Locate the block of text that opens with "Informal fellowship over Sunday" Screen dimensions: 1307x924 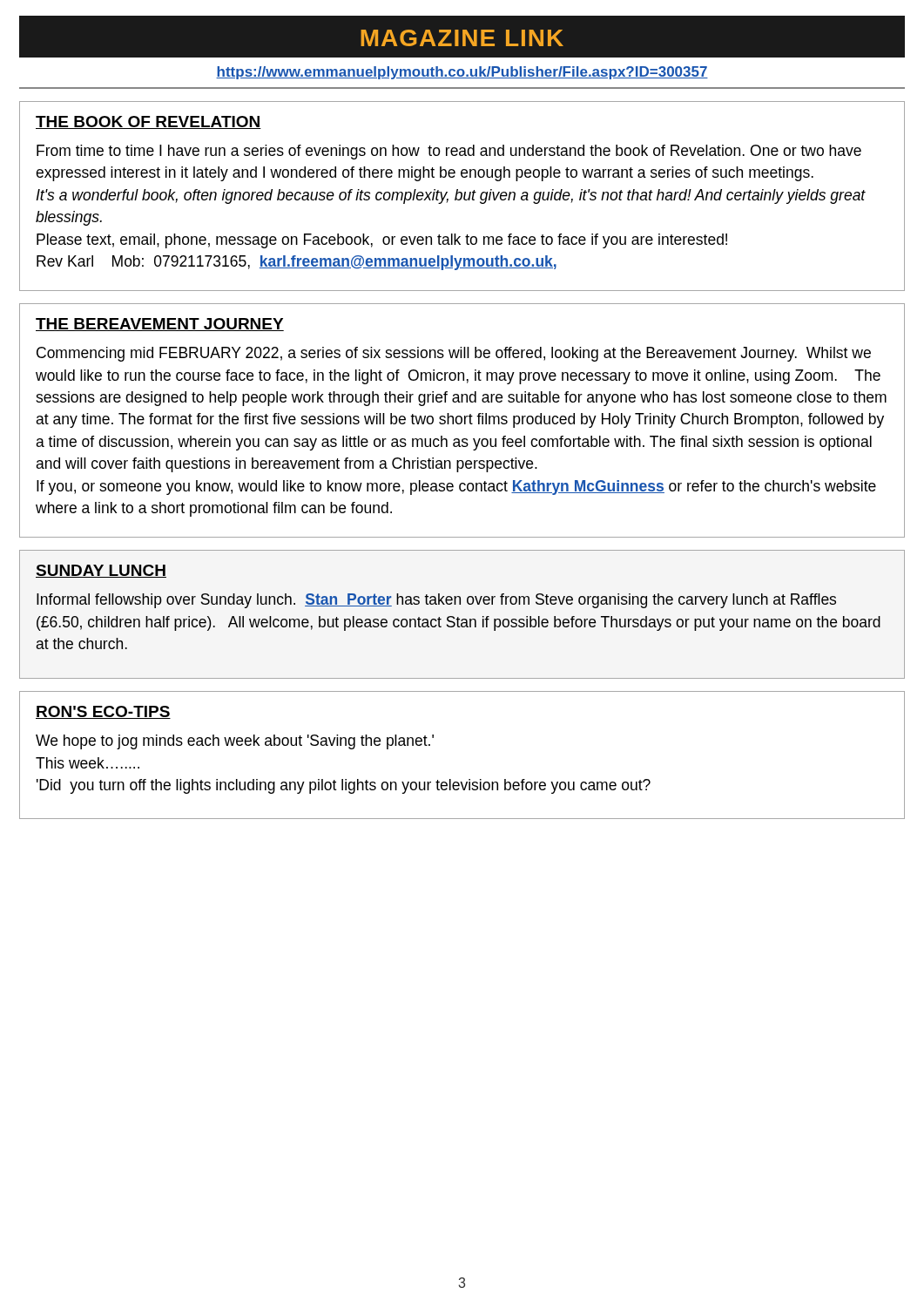462,622
